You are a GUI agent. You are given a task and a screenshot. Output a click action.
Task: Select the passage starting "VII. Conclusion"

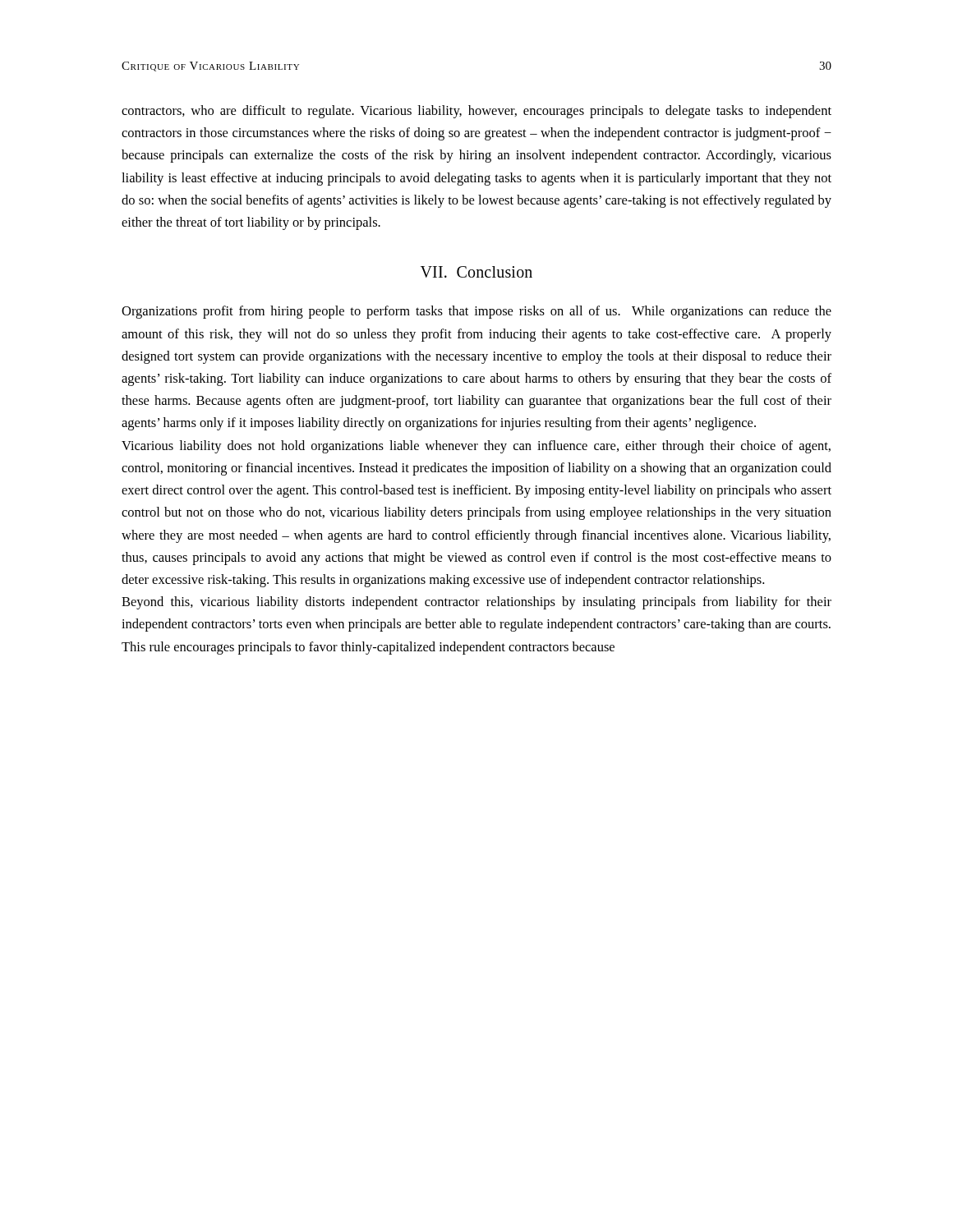point(476,272)
